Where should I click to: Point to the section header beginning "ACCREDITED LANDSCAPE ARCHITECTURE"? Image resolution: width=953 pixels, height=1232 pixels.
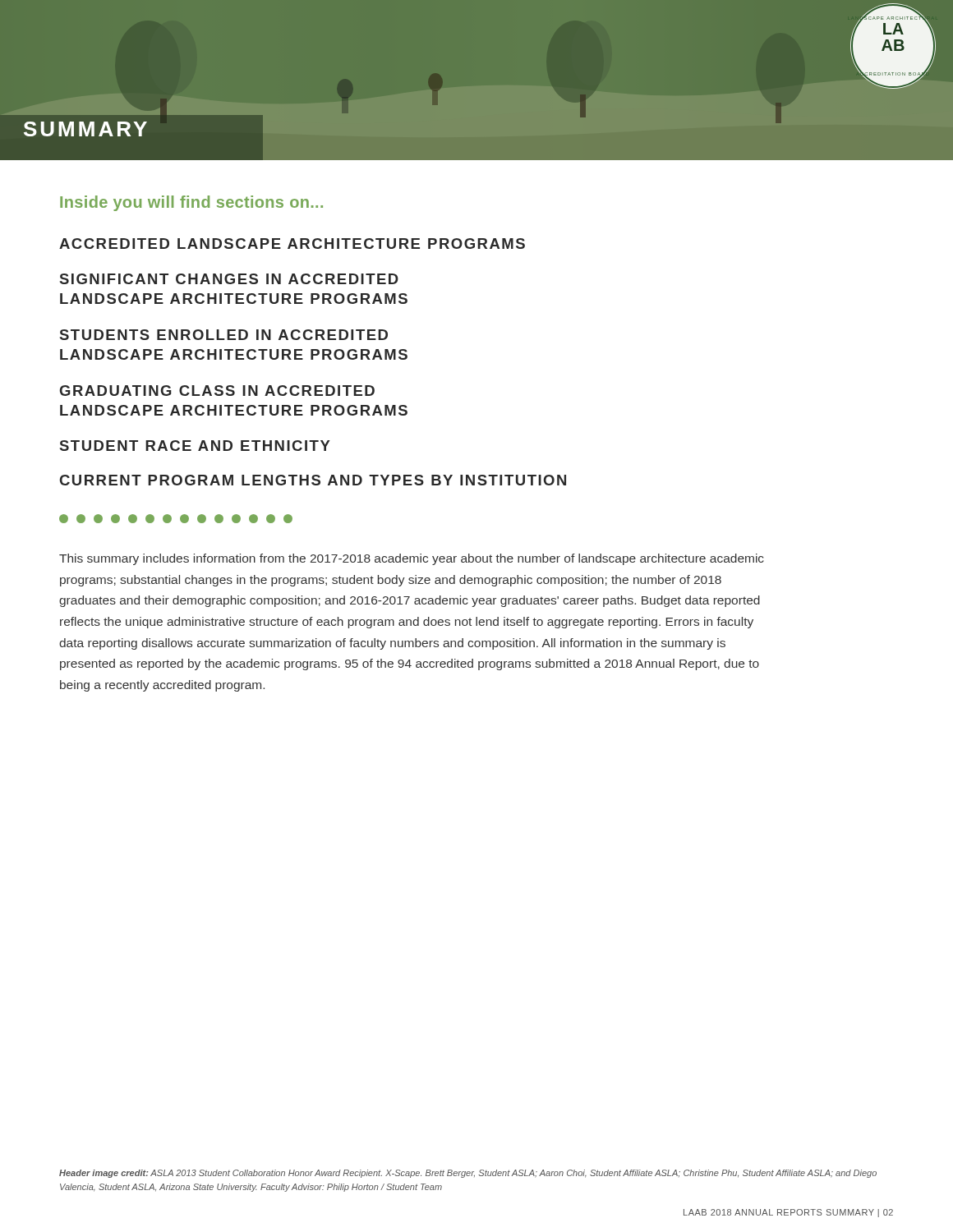(x=293, y=244)
